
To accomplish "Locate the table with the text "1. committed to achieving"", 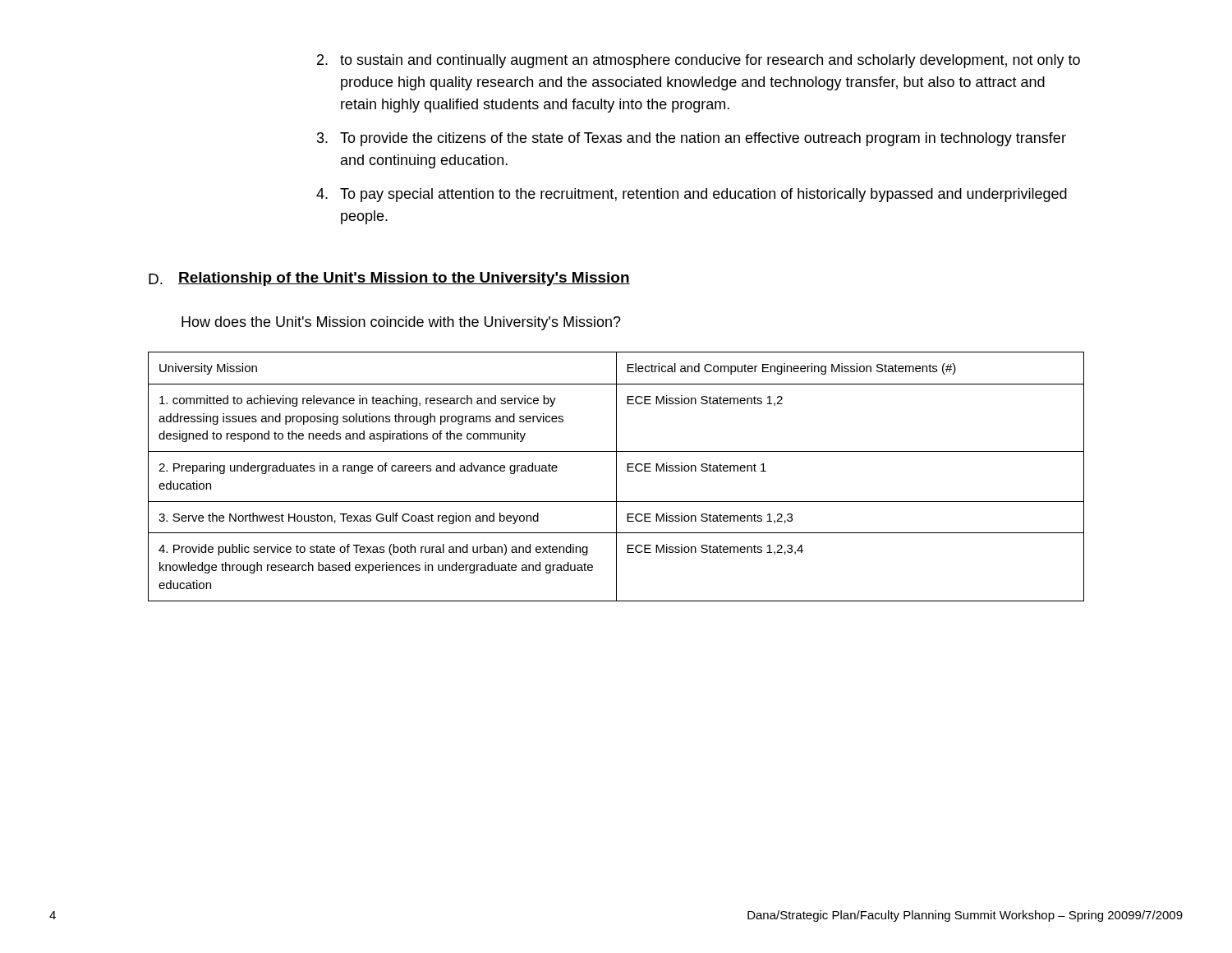I will 616,476.
